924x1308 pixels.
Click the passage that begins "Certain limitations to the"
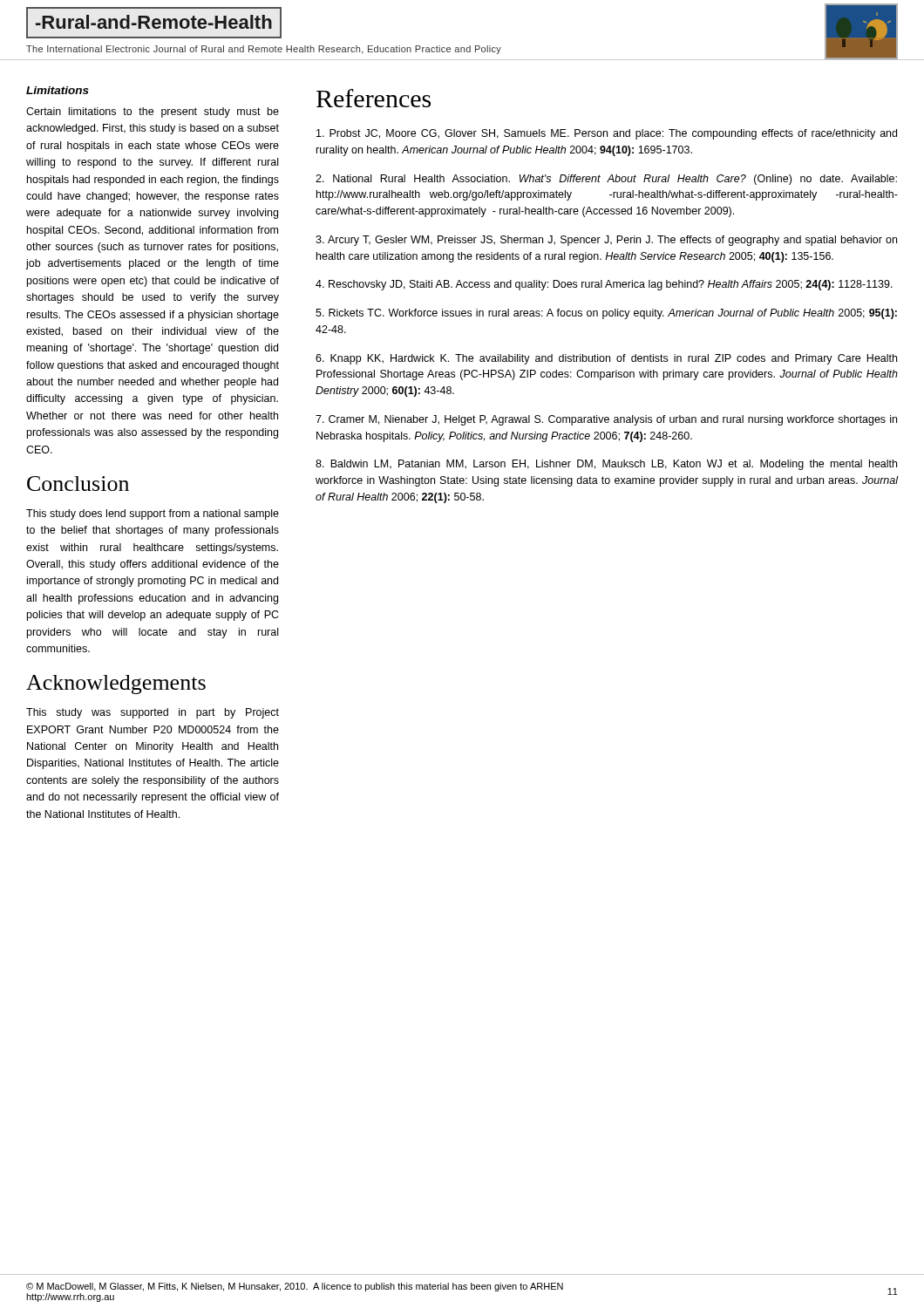click(x=153, y=281)
